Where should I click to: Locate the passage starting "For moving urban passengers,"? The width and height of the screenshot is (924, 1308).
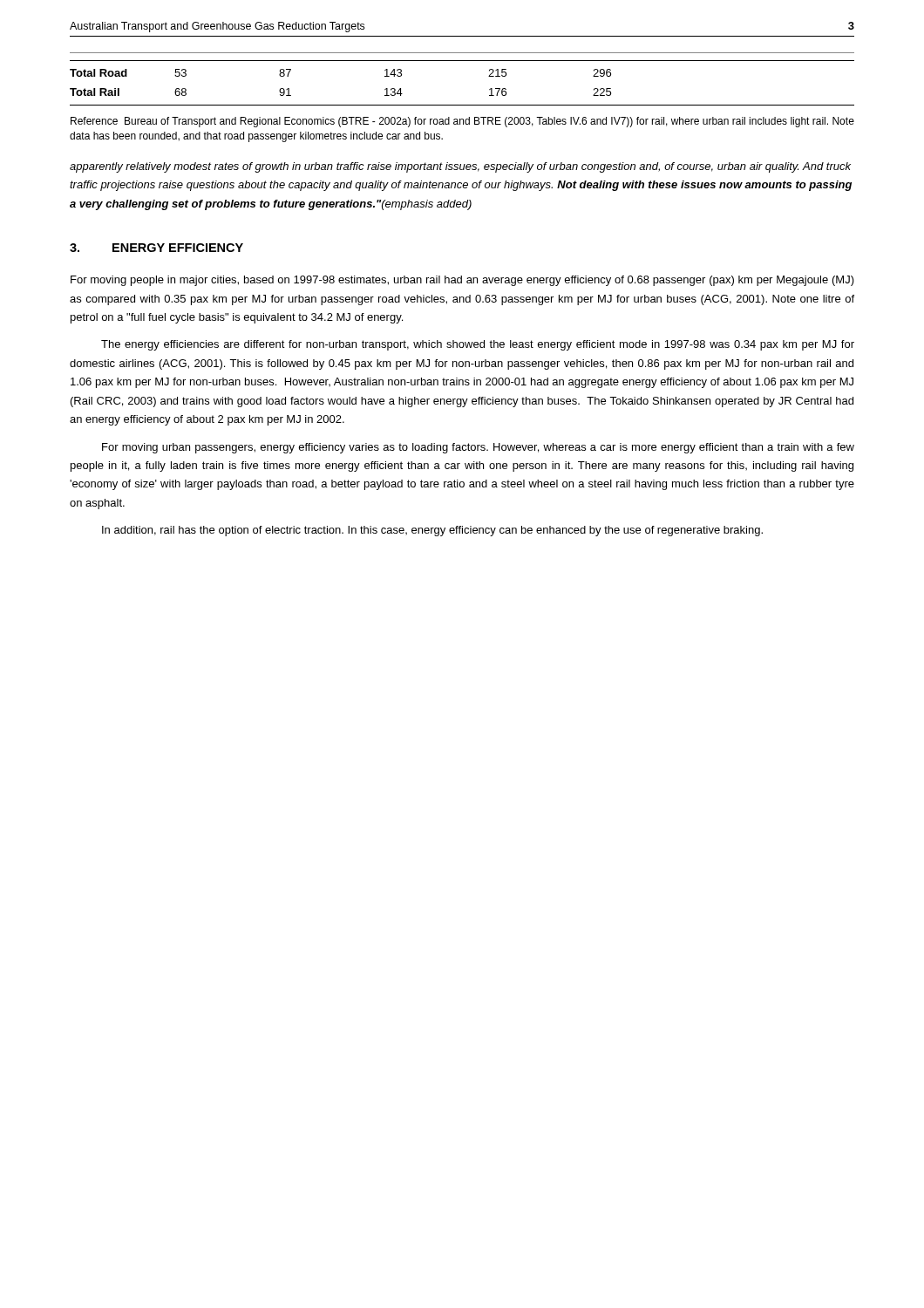tap(462, 475)
